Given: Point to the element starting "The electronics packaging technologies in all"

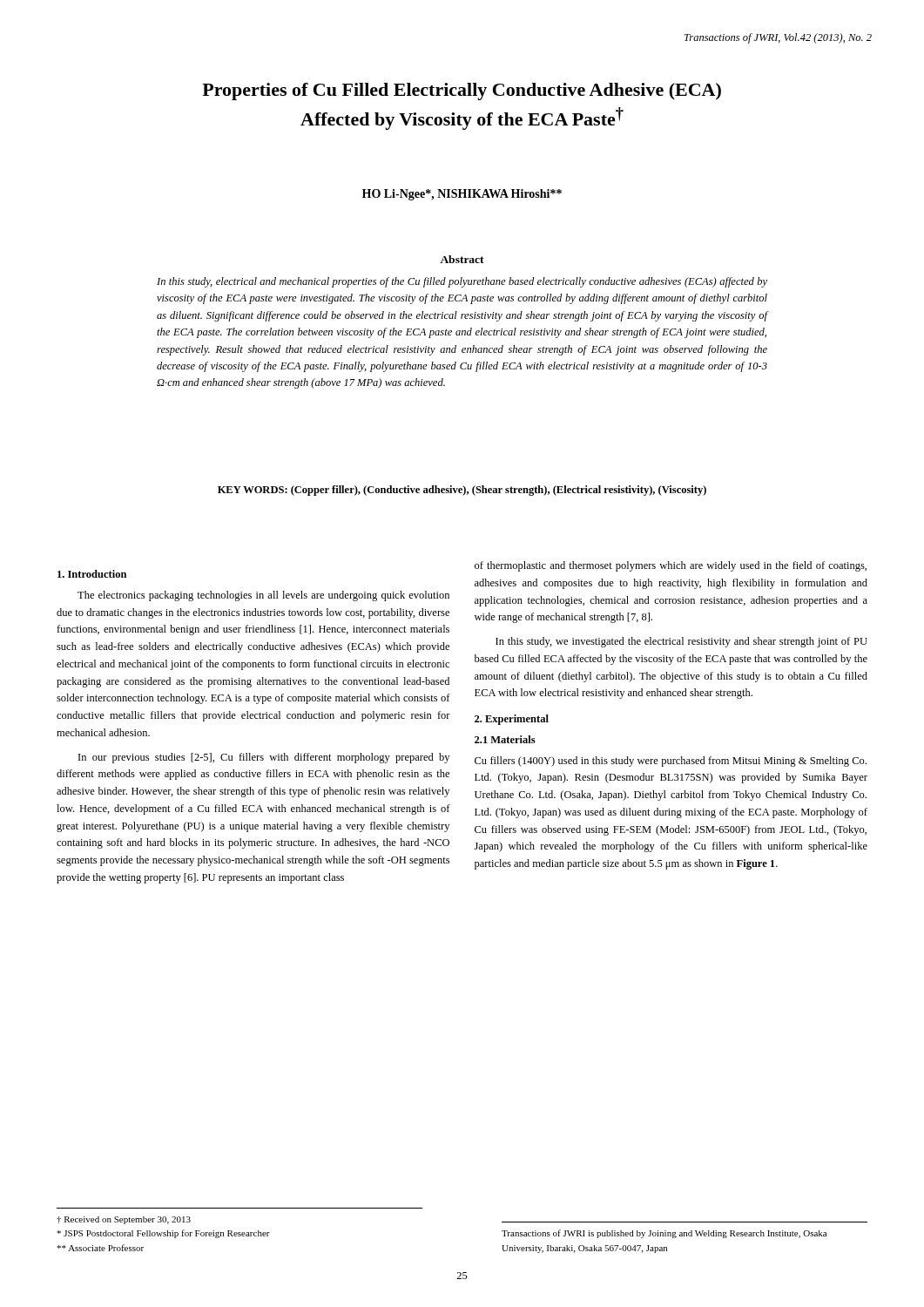Looking at the screenshot, I should 253,664.
